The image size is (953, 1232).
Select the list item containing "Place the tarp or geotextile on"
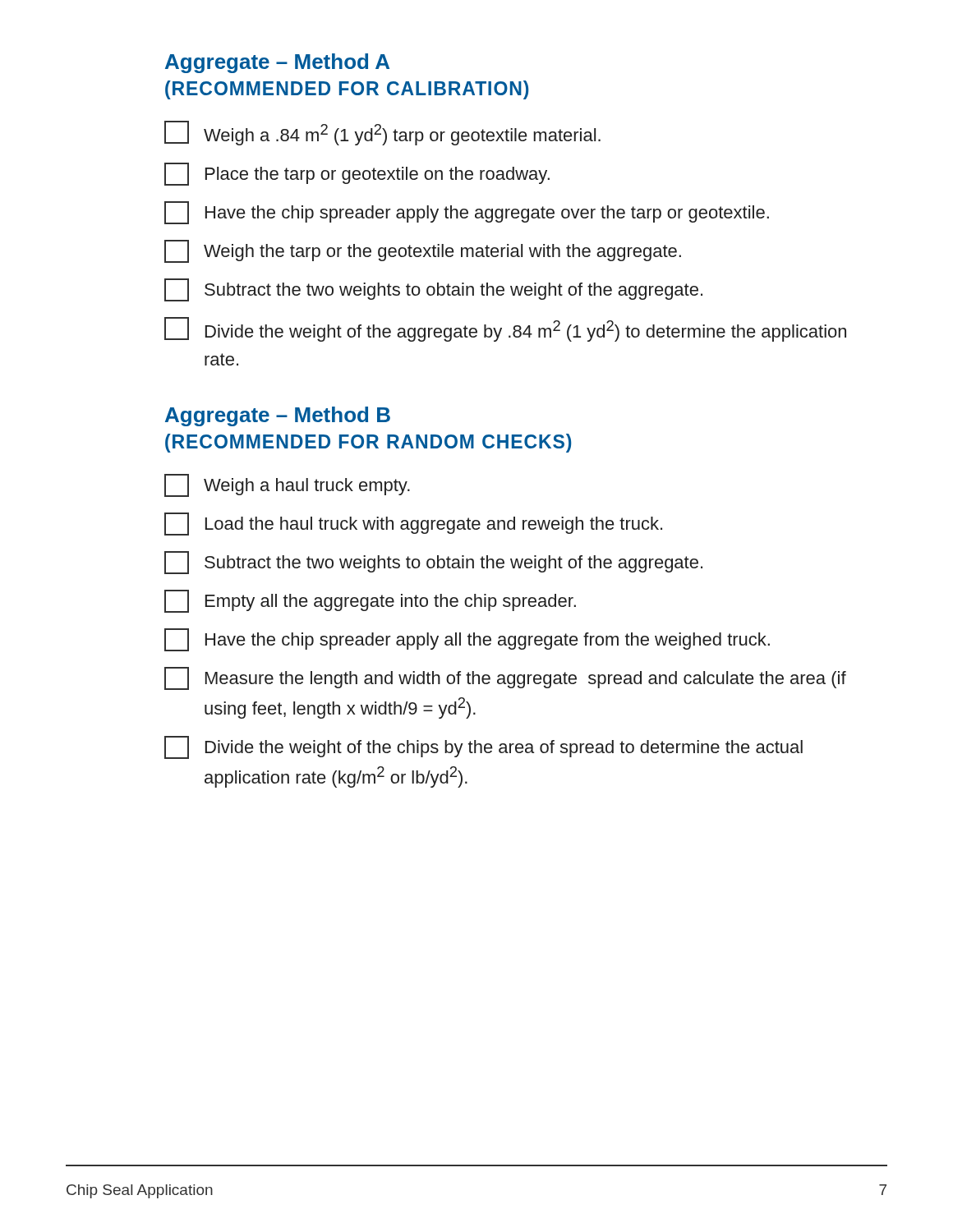pos(509,174)
